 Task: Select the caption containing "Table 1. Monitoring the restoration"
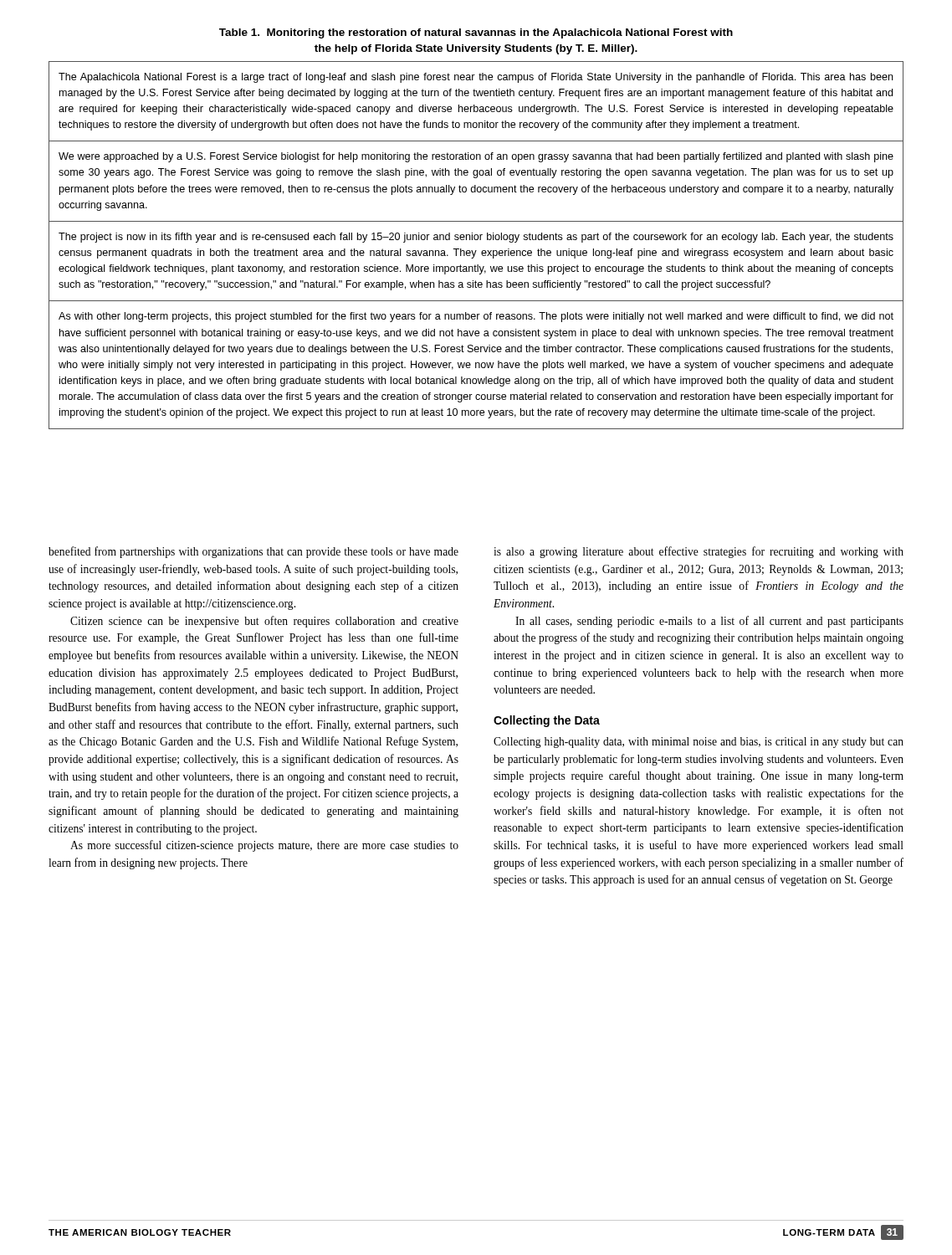(476, 40)
